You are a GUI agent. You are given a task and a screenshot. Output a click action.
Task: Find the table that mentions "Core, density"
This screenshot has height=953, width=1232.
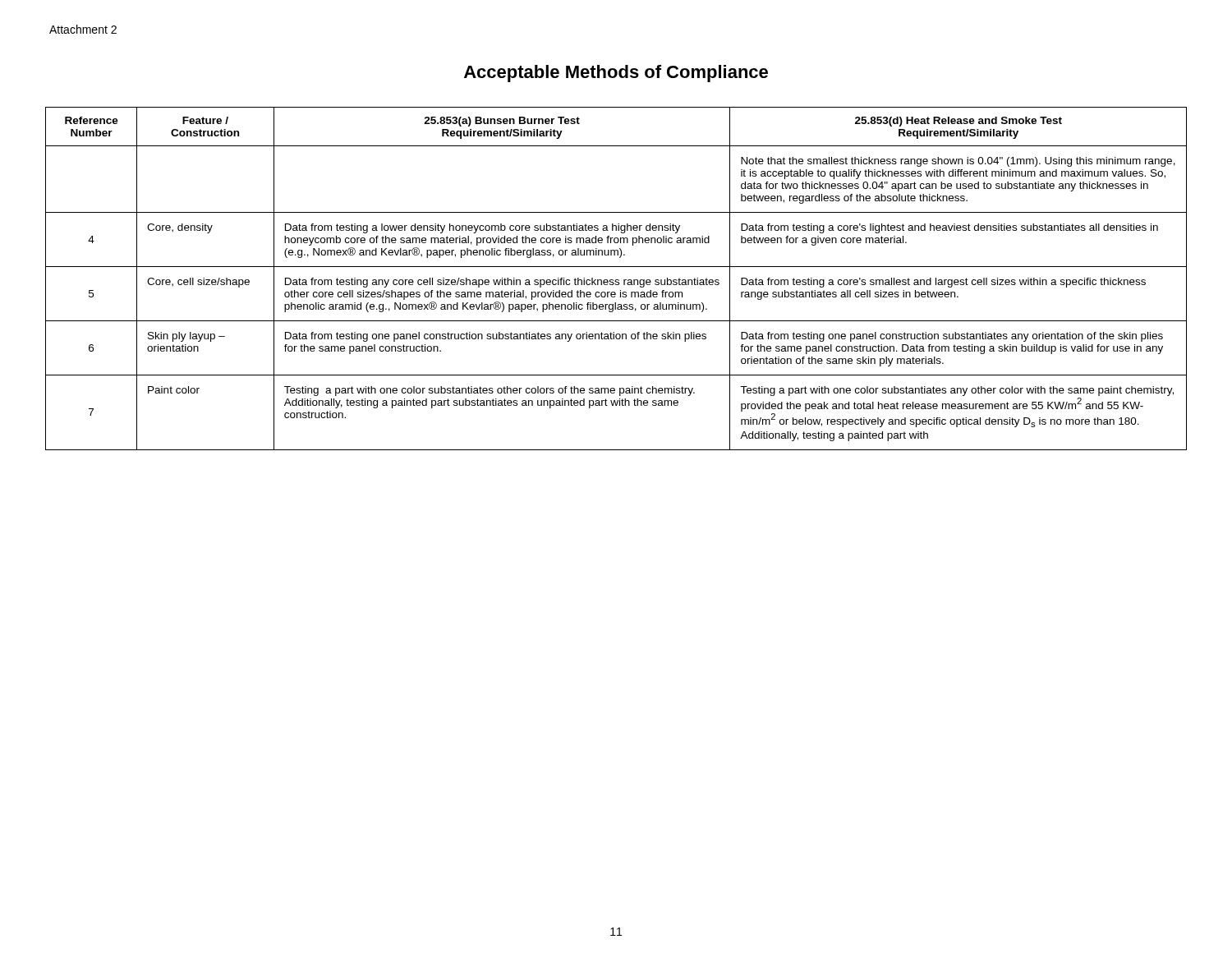(616, 278)
